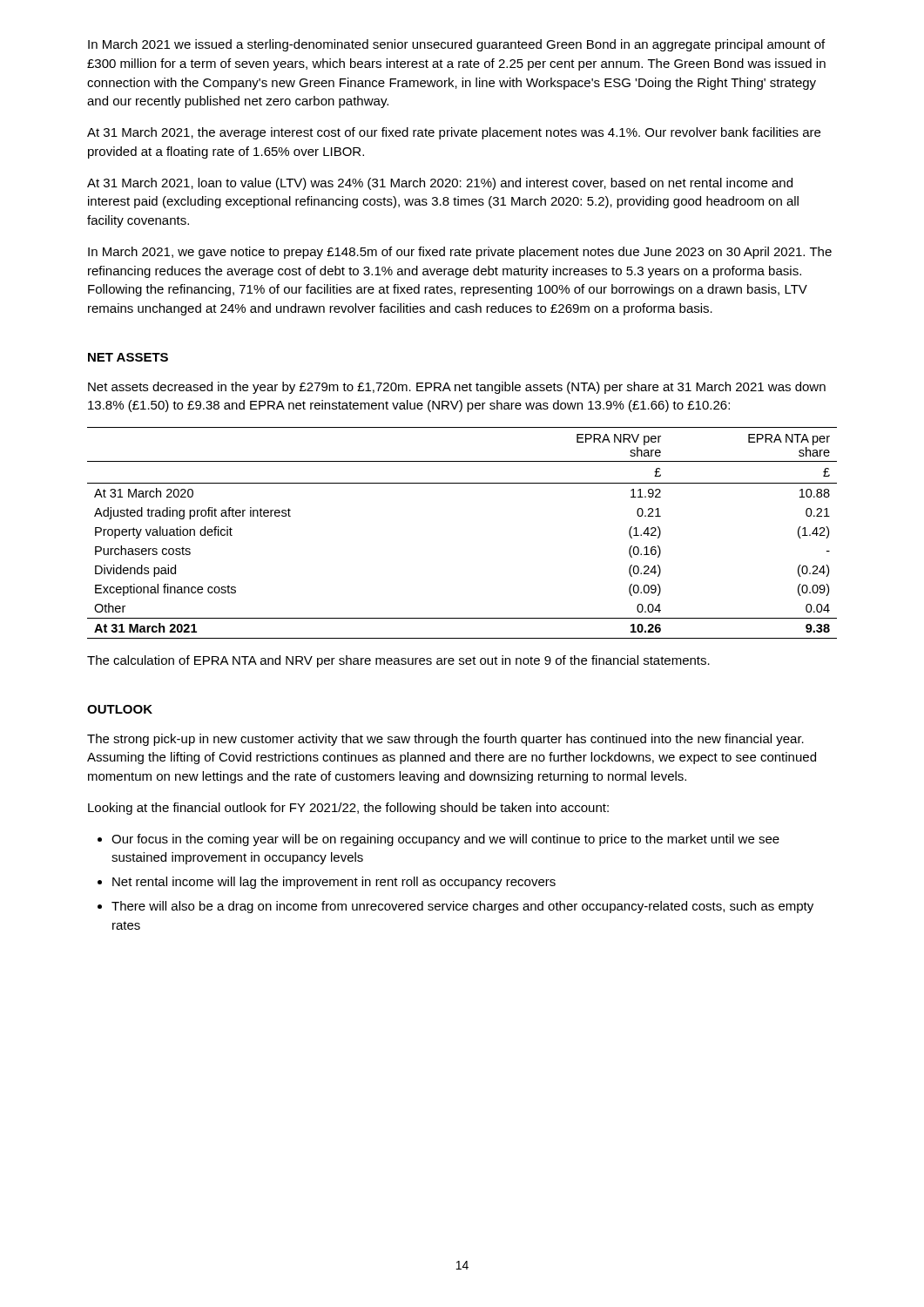
Task: Click on the text block with the text "In March 2021 we issued"
Action: pos(462,73)
